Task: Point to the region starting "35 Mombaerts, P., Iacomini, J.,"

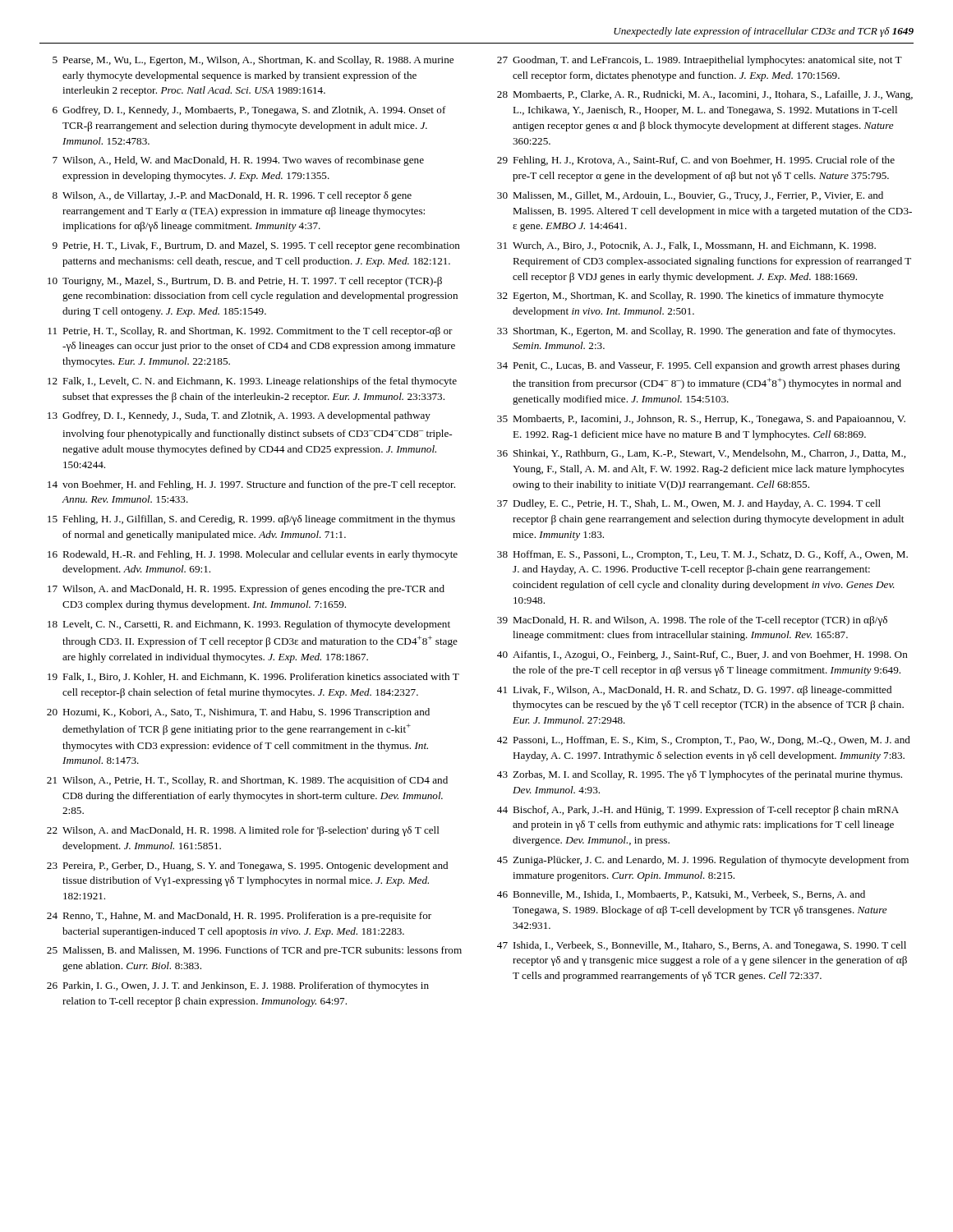Action: (x=702, y=427)
